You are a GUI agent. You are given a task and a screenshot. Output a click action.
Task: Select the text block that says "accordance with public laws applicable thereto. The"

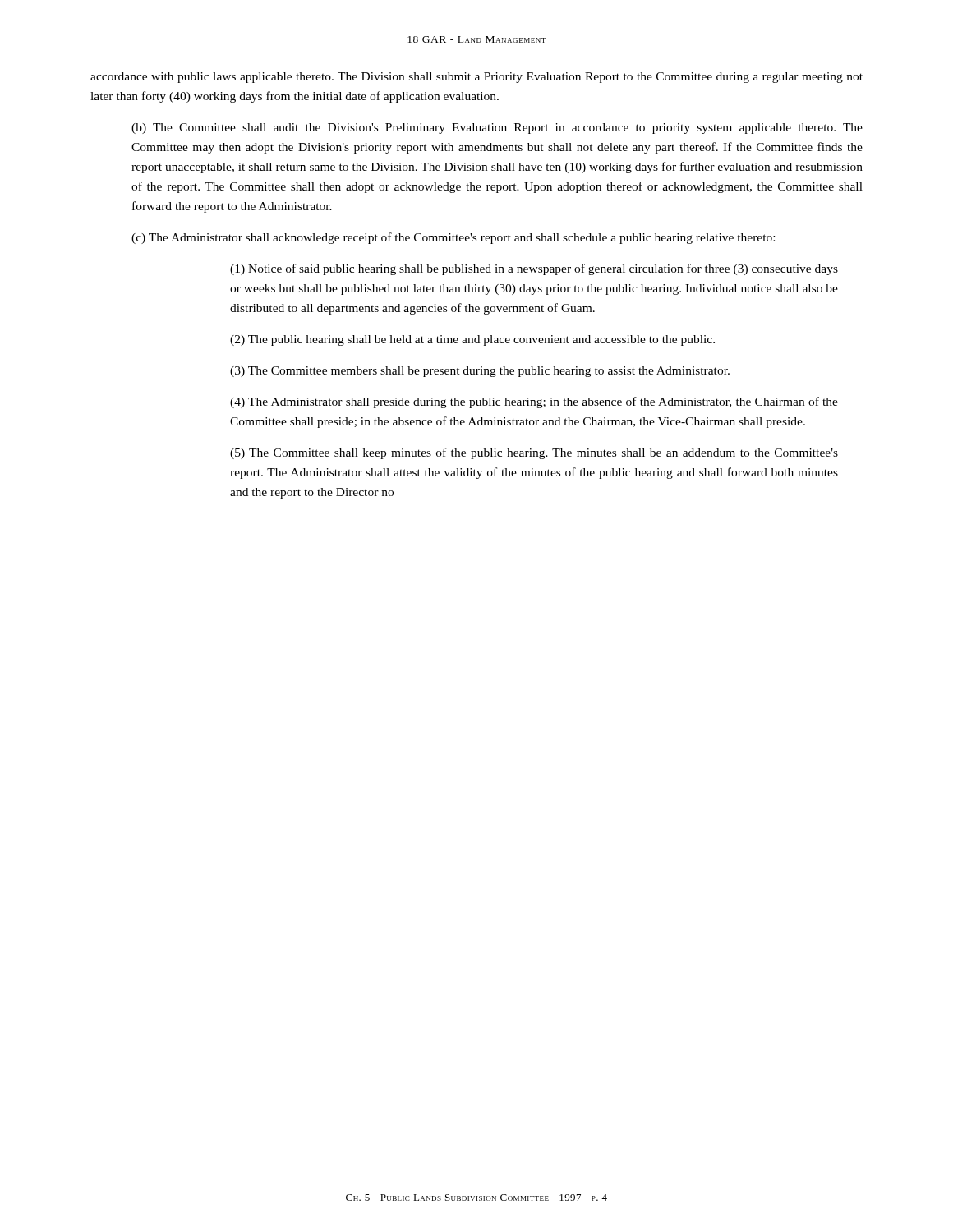pyautogui.click(x=476, y=86)
